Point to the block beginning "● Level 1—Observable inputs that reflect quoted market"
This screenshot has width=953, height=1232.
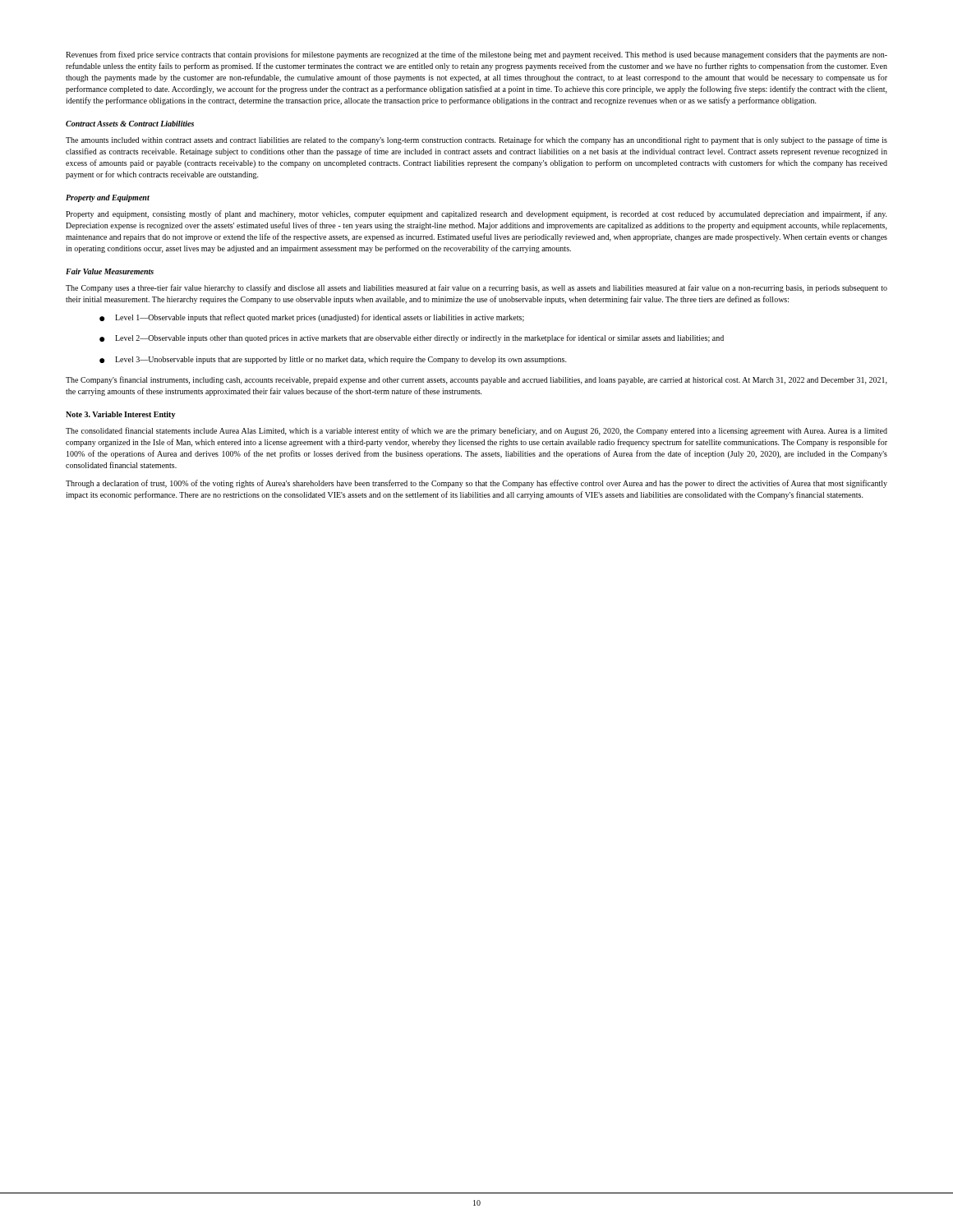[493, 318]
